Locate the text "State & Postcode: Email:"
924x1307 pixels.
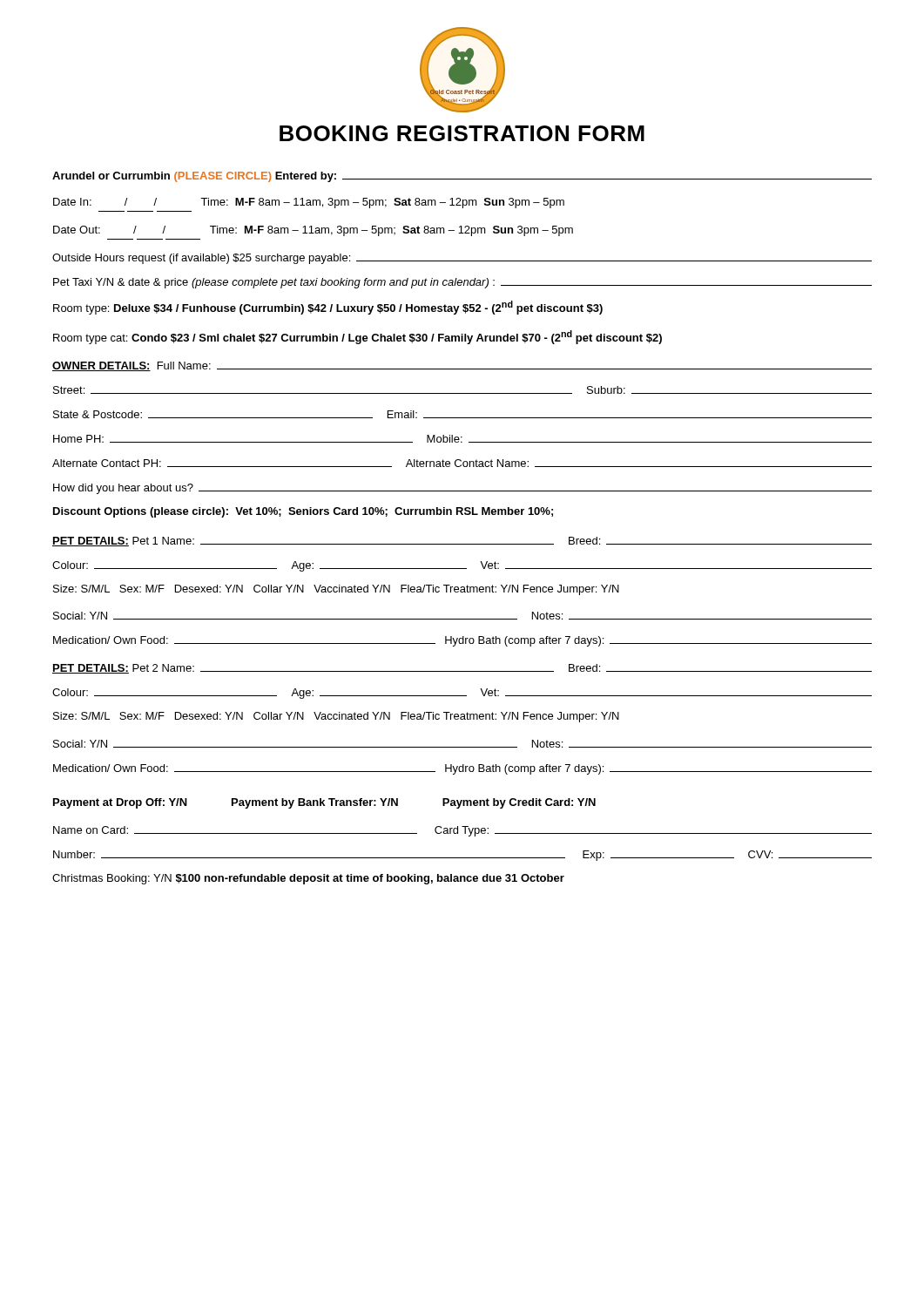[462, 413]
